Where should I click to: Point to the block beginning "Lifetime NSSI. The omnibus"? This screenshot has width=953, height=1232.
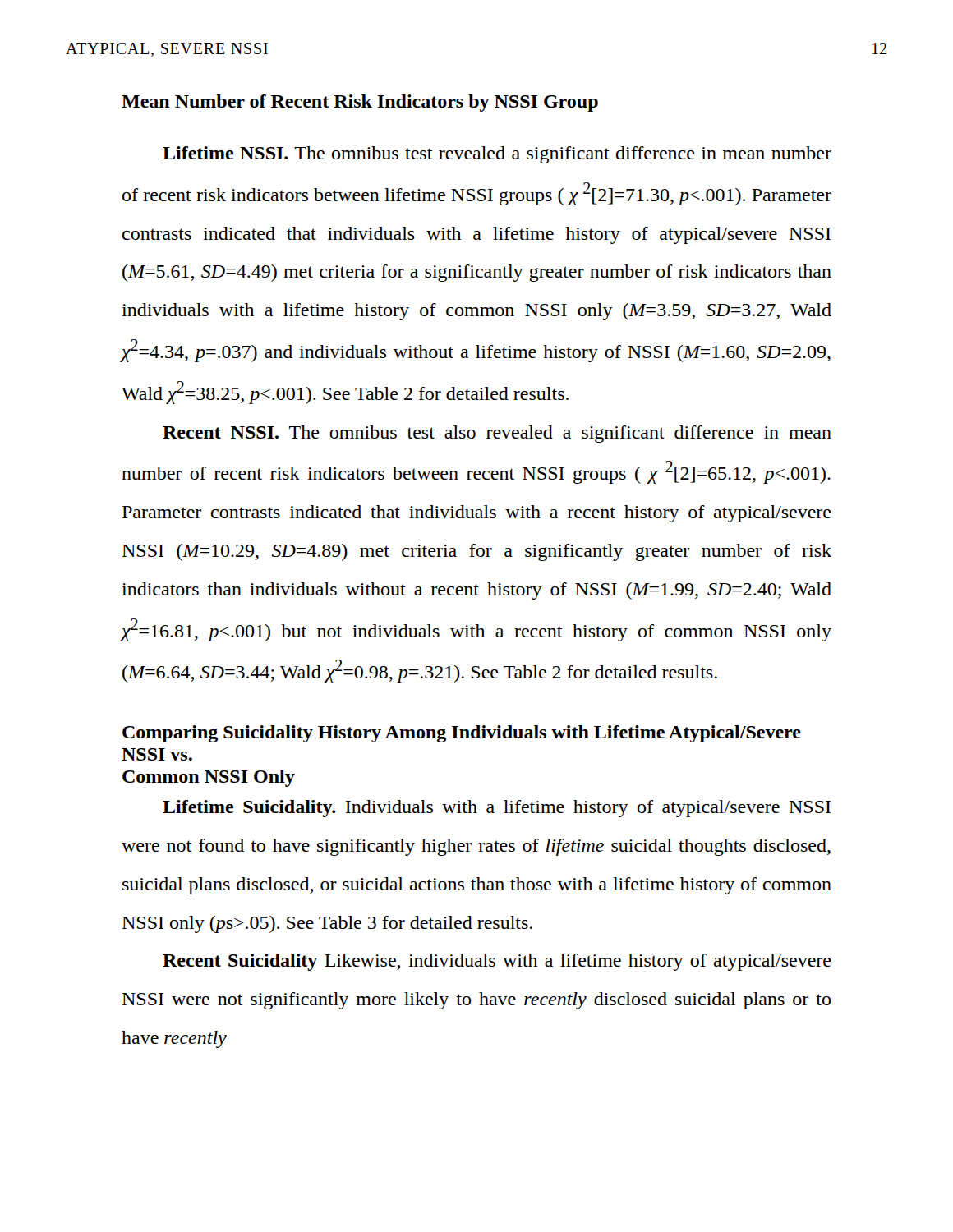[x=476, y=273]
